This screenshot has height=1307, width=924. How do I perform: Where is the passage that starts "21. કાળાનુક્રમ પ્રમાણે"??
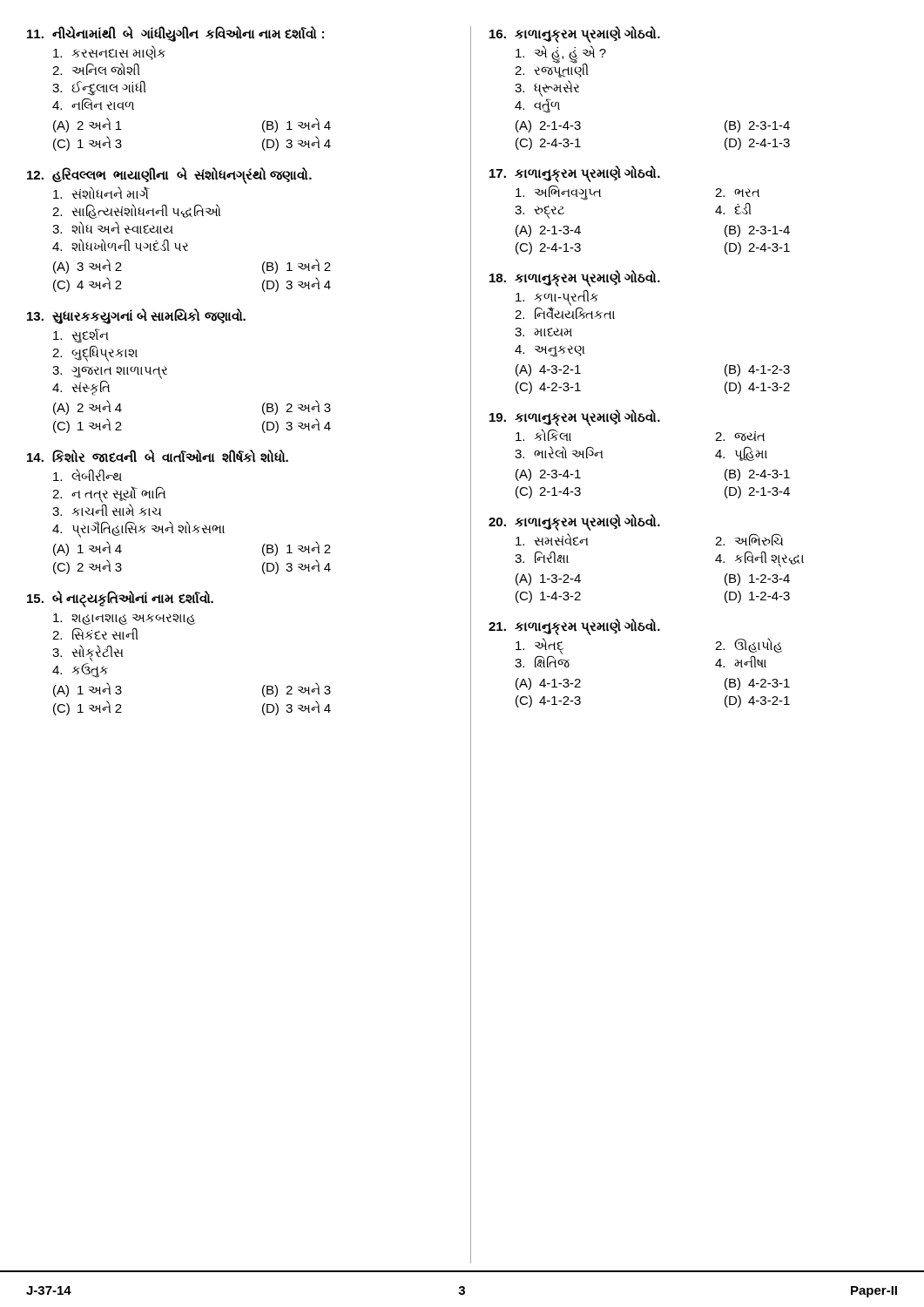[574, 627]
